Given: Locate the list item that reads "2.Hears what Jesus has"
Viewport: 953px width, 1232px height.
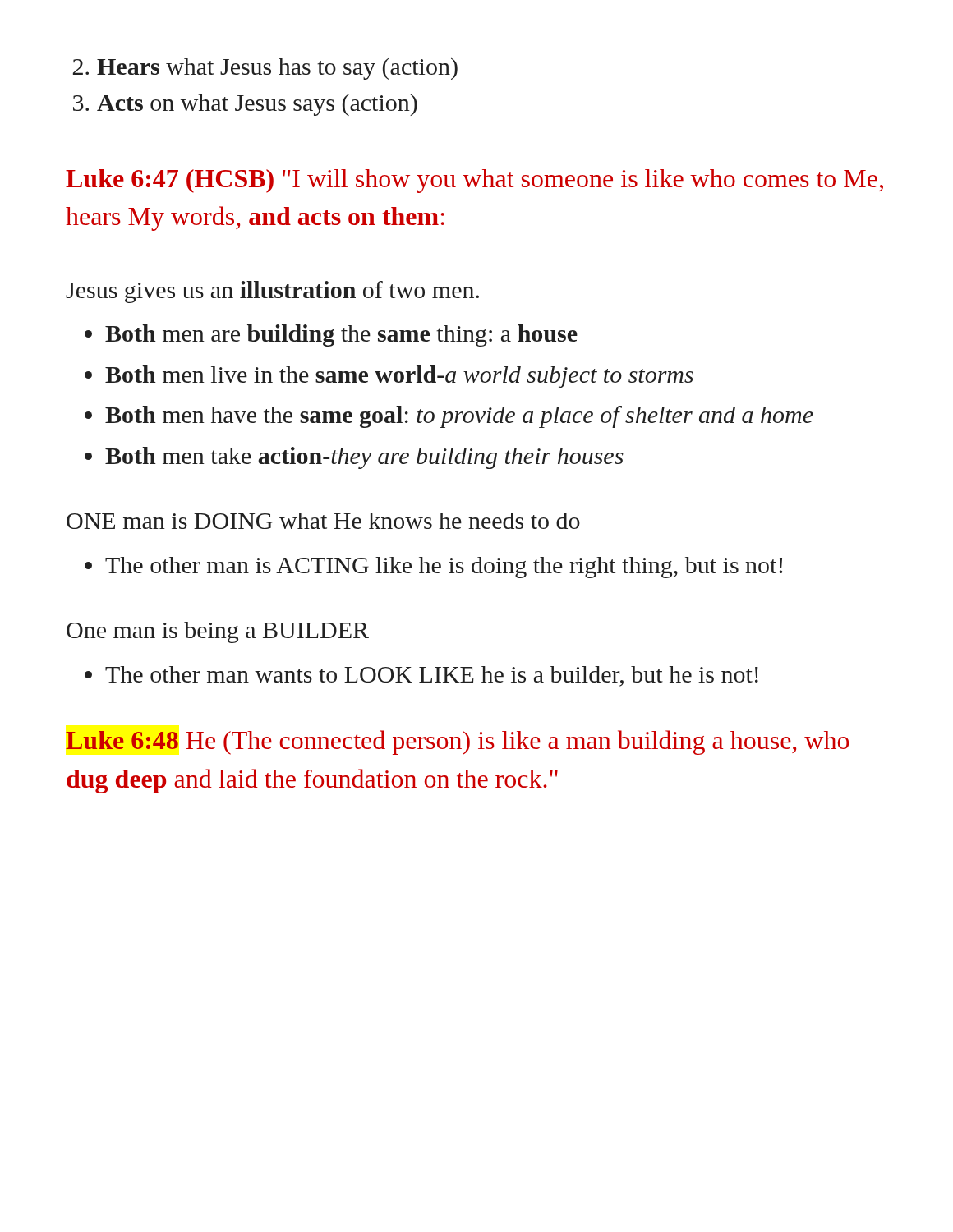Looking at the screenshot, I should click(262, 67).
